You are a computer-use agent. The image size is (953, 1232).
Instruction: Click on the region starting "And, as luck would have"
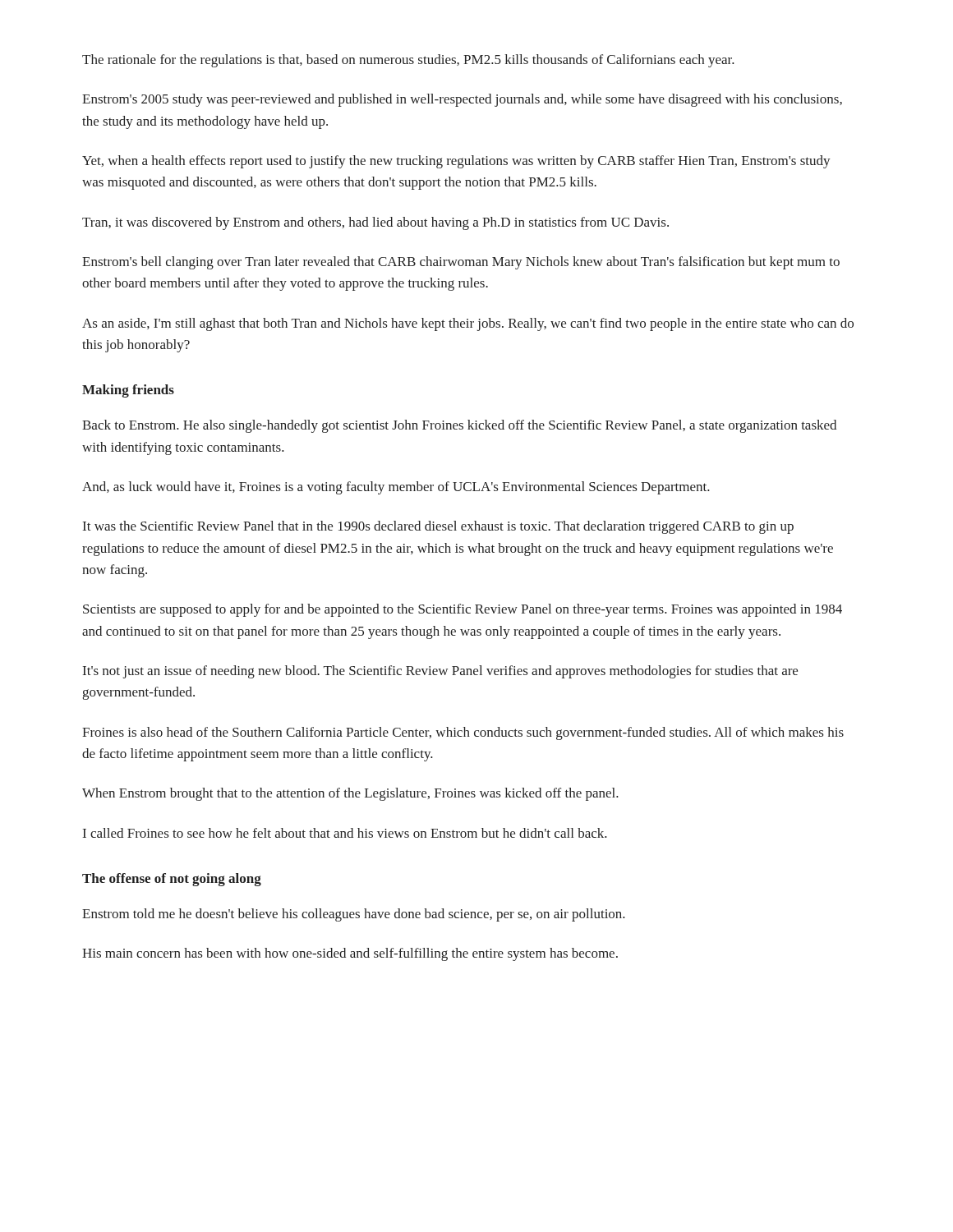click(396, 487)
